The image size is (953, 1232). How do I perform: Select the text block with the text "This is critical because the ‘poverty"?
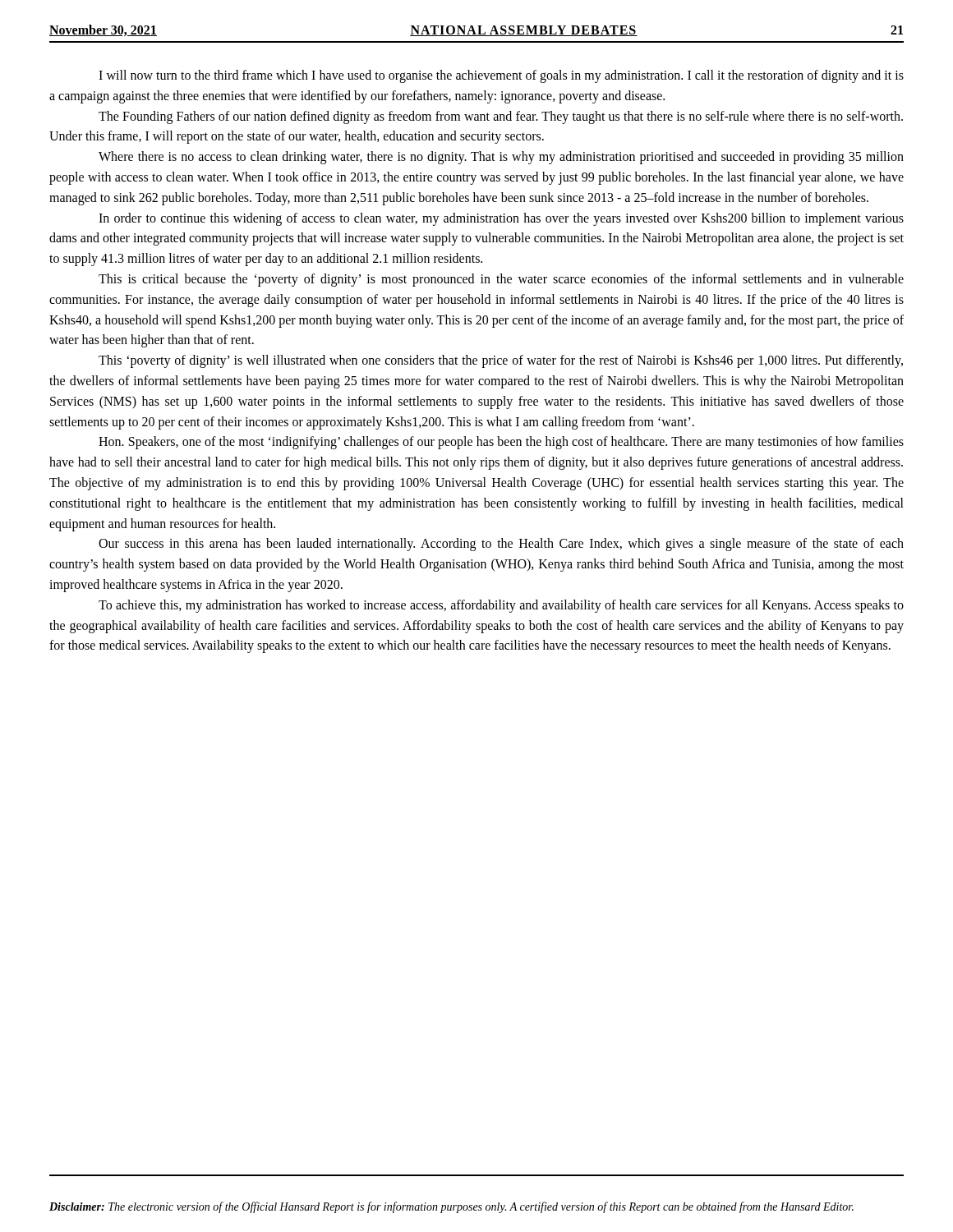click(476, 310)
